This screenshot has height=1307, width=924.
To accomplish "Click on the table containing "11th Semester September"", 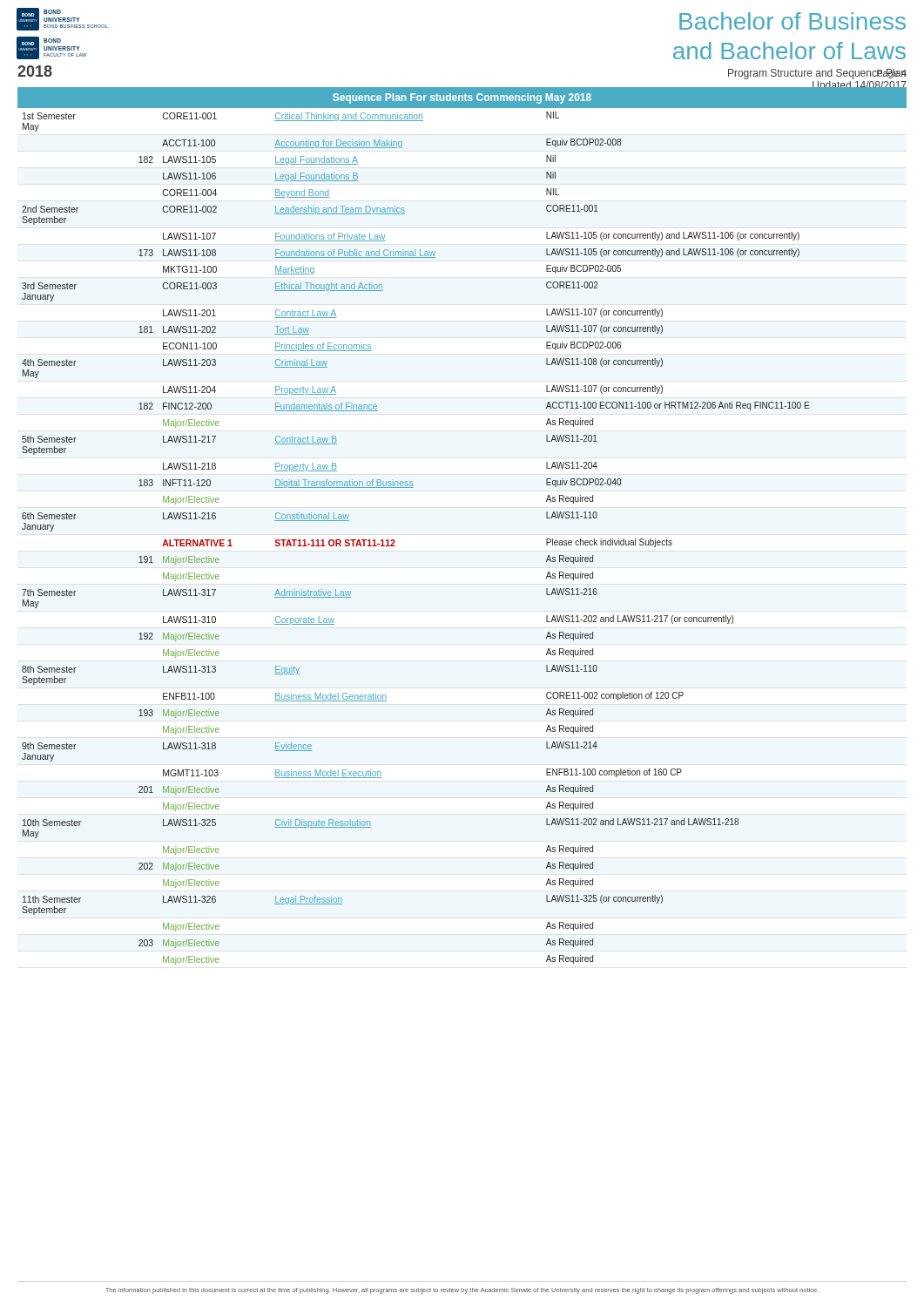I will [x=462, y=528].
